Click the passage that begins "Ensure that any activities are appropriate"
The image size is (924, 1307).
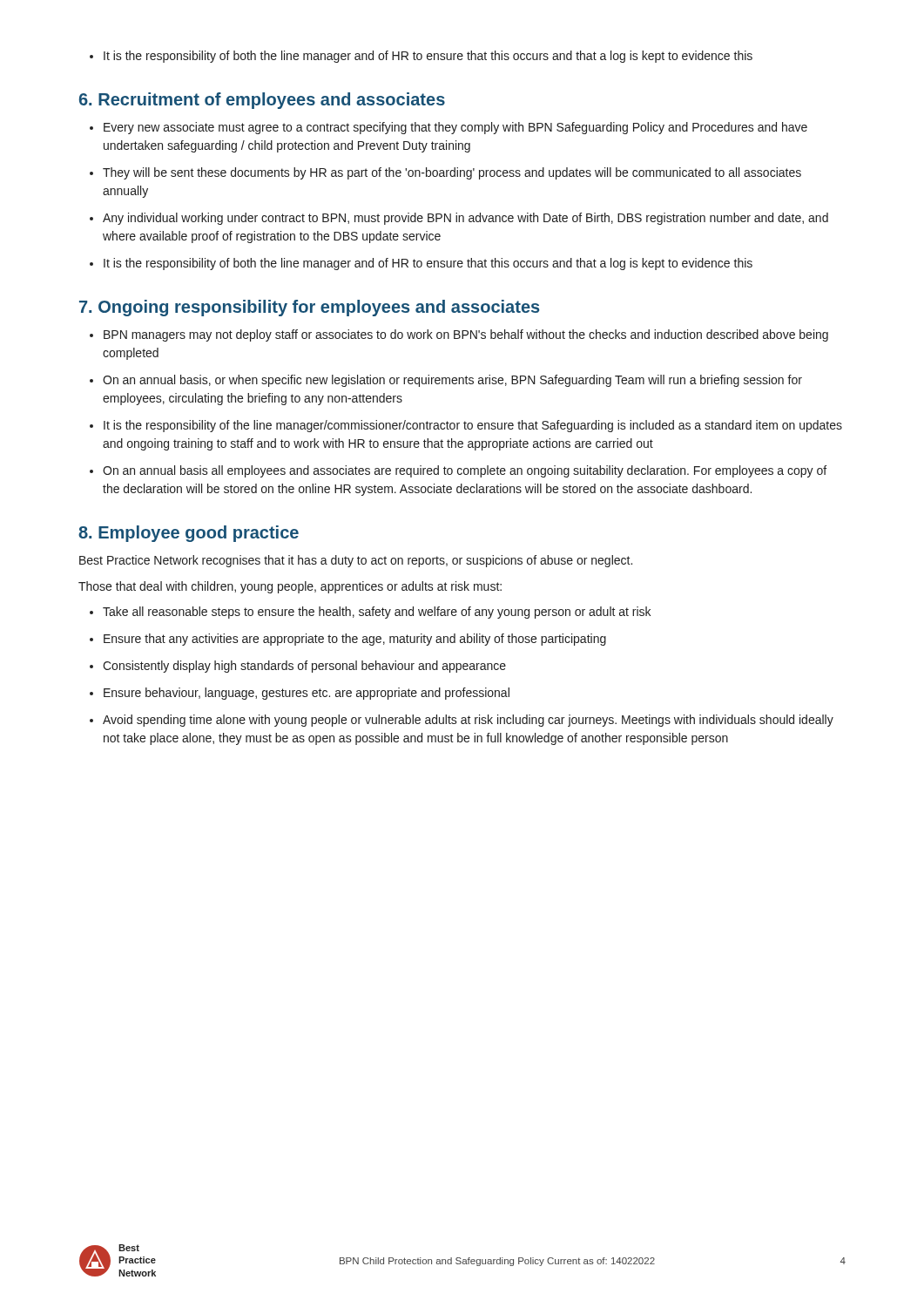click(462, 639)
